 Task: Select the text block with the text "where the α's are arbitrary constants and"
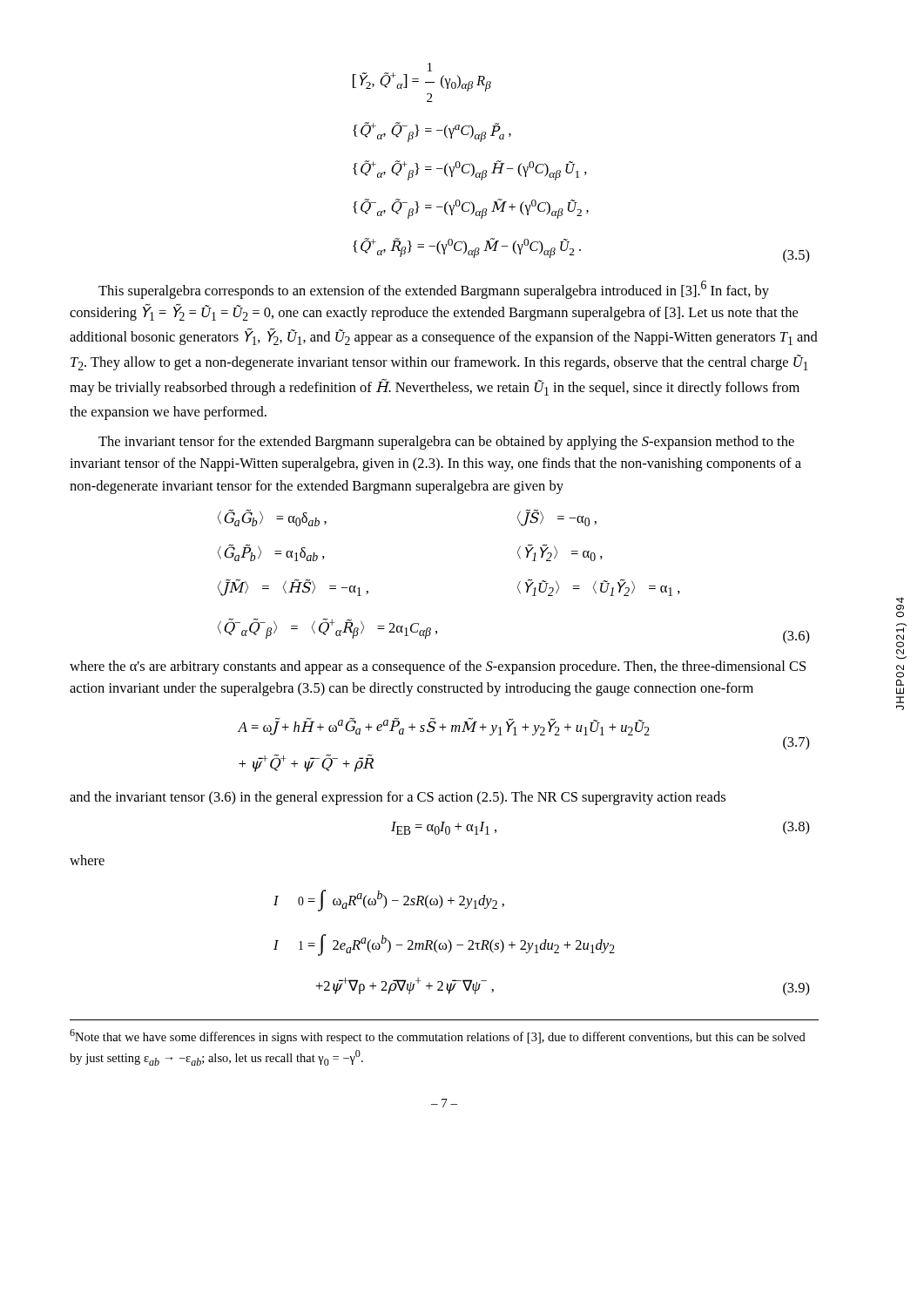point(438,677)
